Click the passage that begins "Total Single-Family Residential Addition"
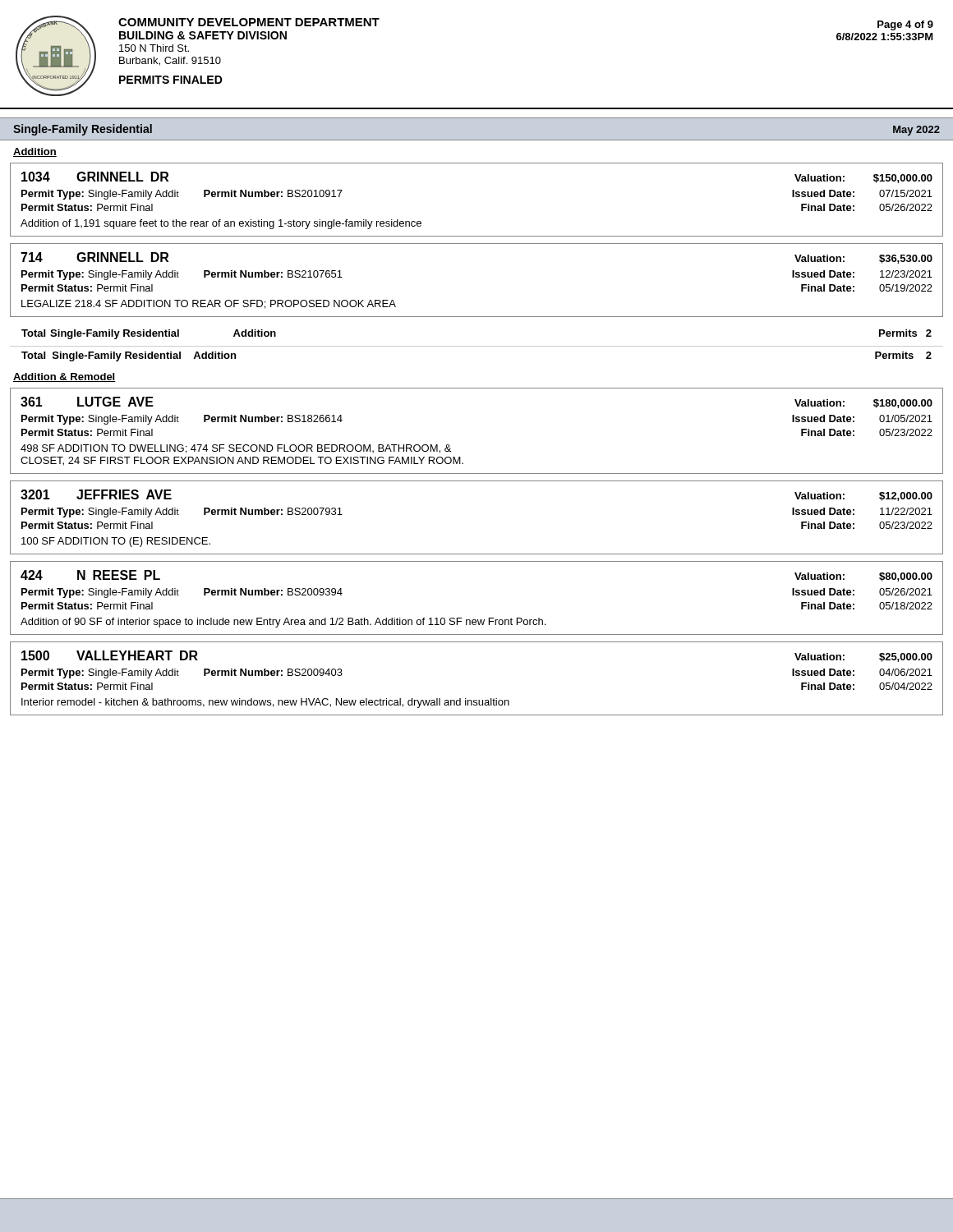Image resolution: width=953 pixels, height=1232 pixels. click(476, 355)
